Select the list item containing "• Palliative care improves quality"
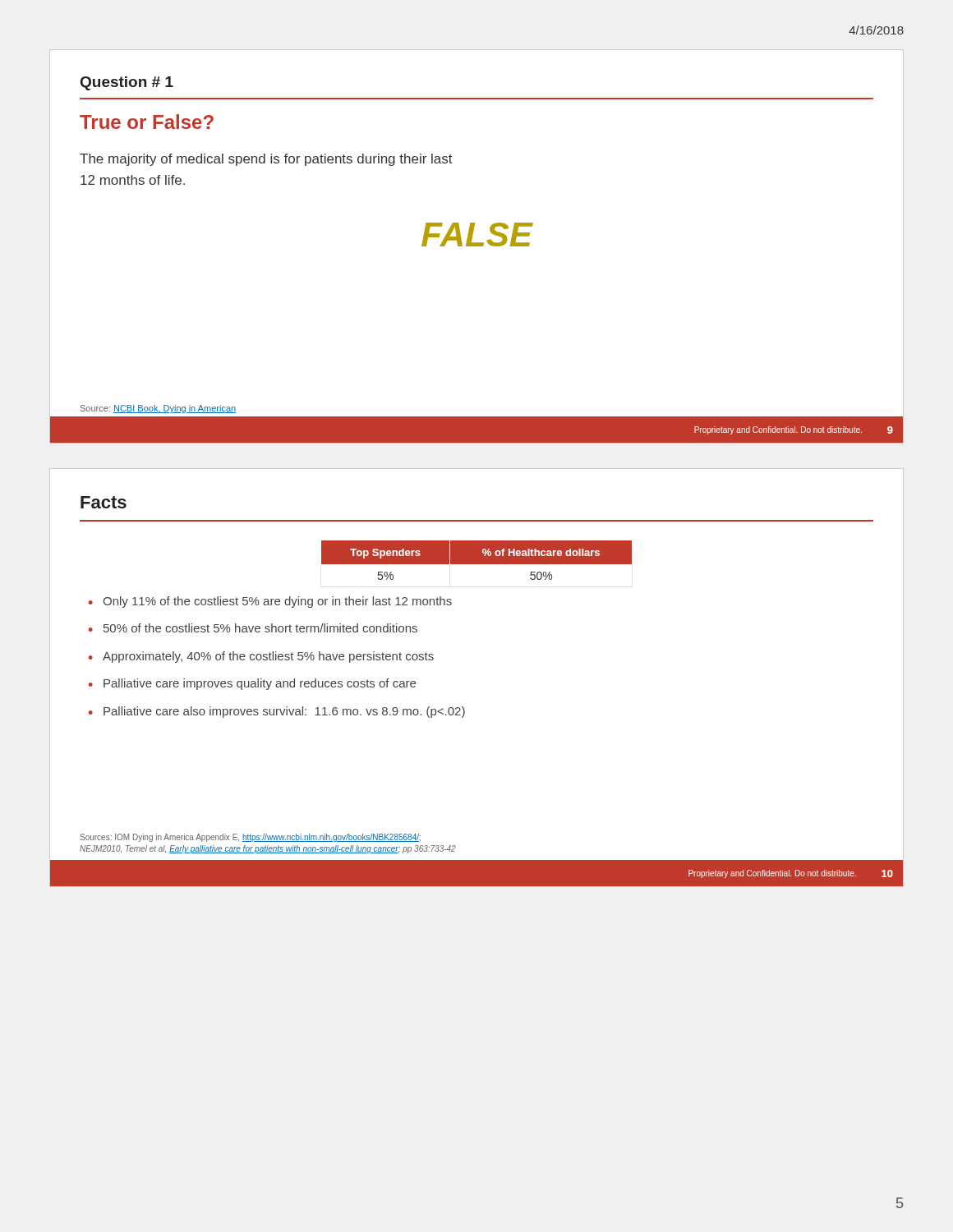 252,686
